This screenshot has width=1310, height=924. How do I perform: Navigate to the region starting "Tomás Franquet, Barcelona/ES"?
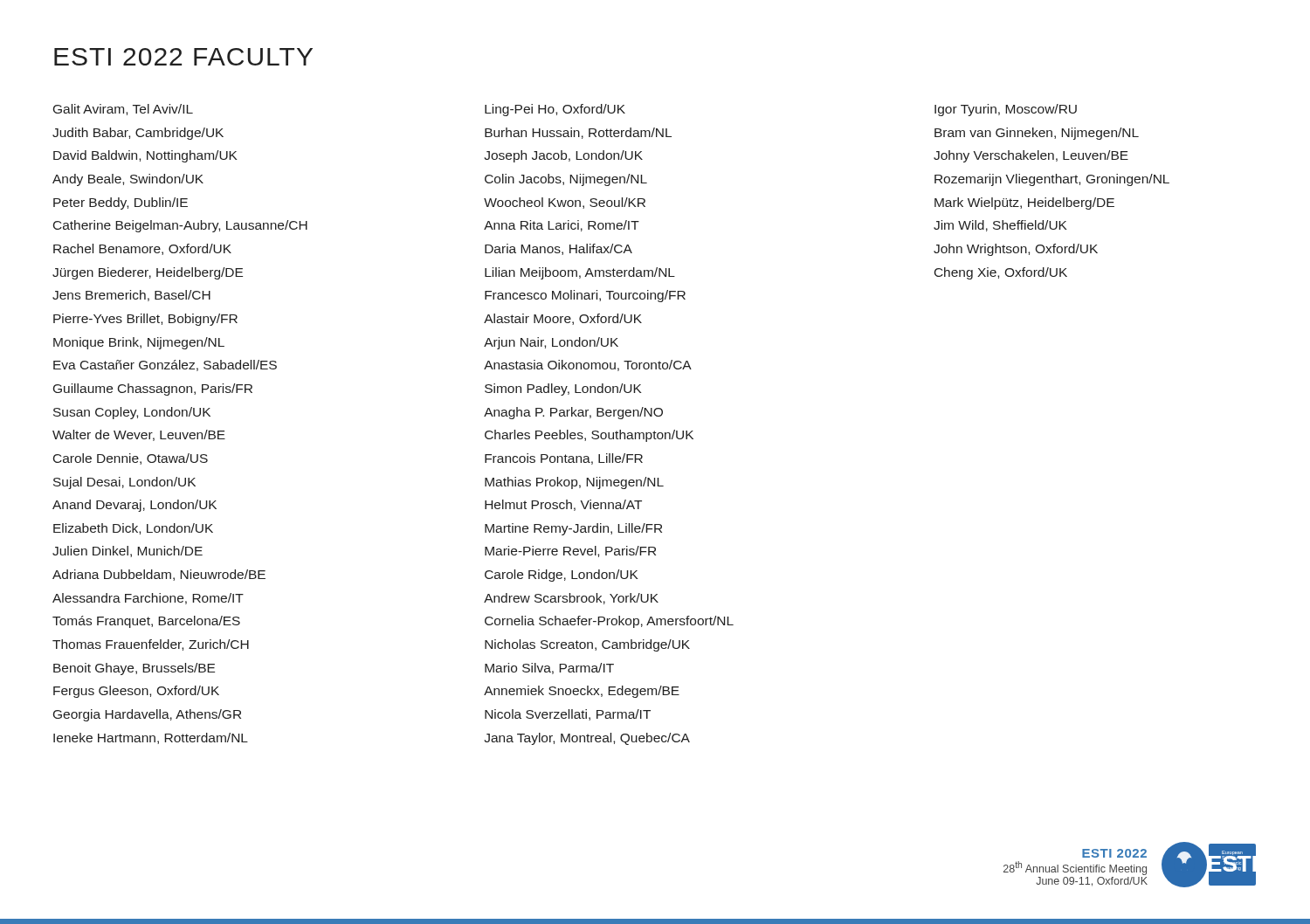(x=146, y=621)
